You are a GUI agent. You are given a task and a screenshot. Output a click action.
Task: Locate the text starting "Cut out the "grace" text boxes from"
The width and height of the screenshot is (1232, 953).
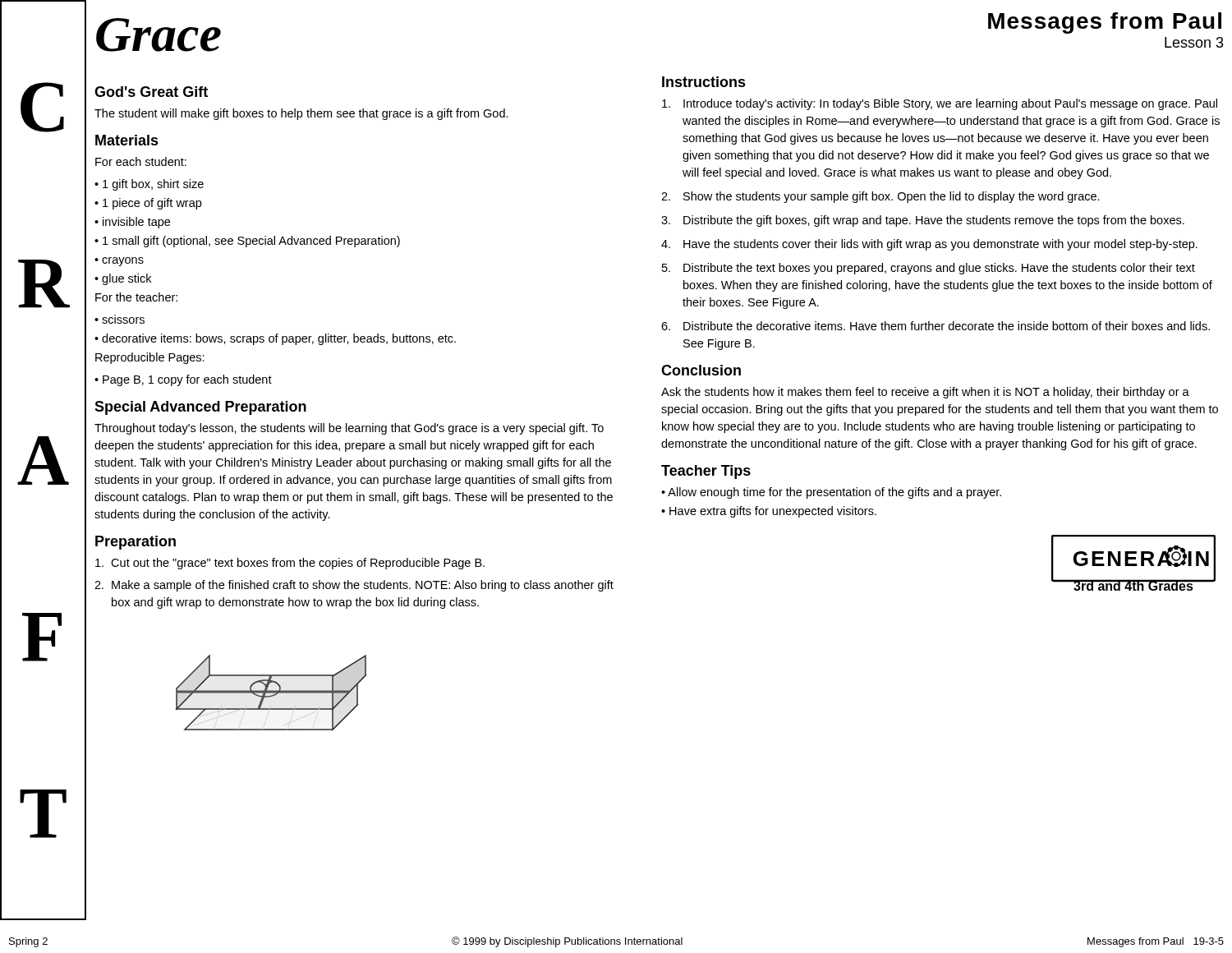pos(290,563)
